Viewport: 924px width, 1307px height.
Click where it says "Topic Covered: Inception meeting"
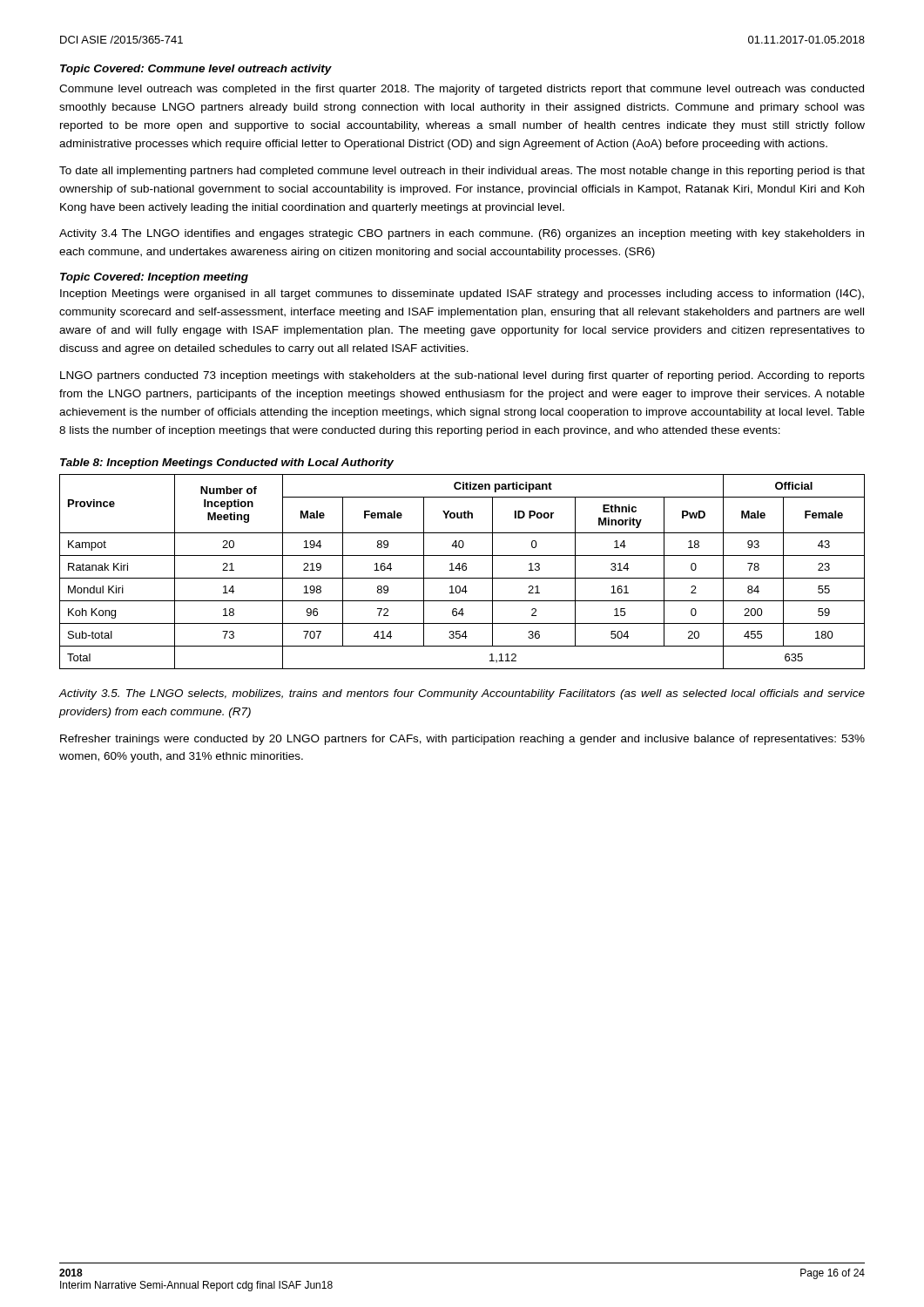pos(154,277)
